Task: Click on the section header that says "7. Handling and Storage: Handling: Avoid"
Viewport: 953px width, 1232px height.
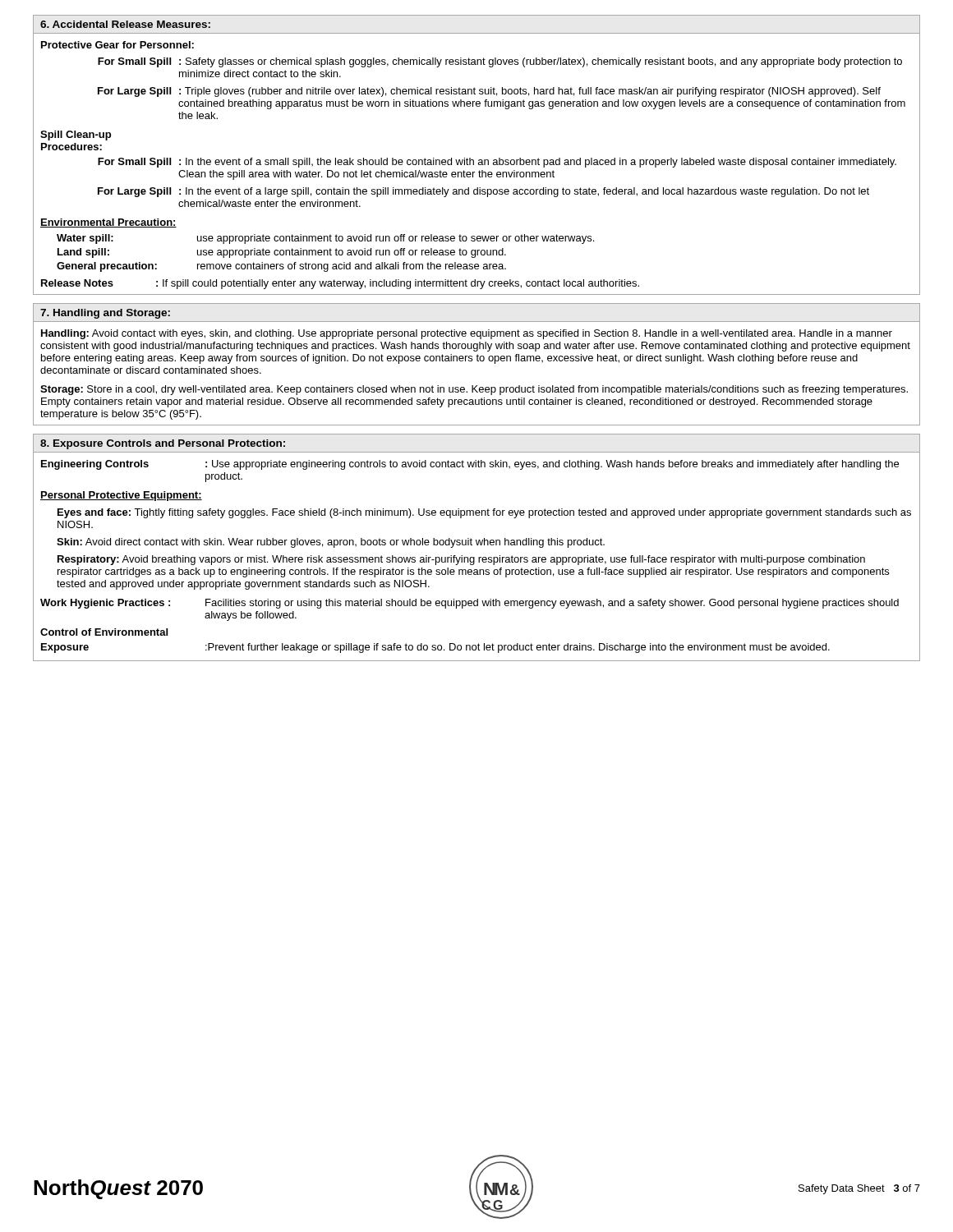Action: (x=476, y=364)
